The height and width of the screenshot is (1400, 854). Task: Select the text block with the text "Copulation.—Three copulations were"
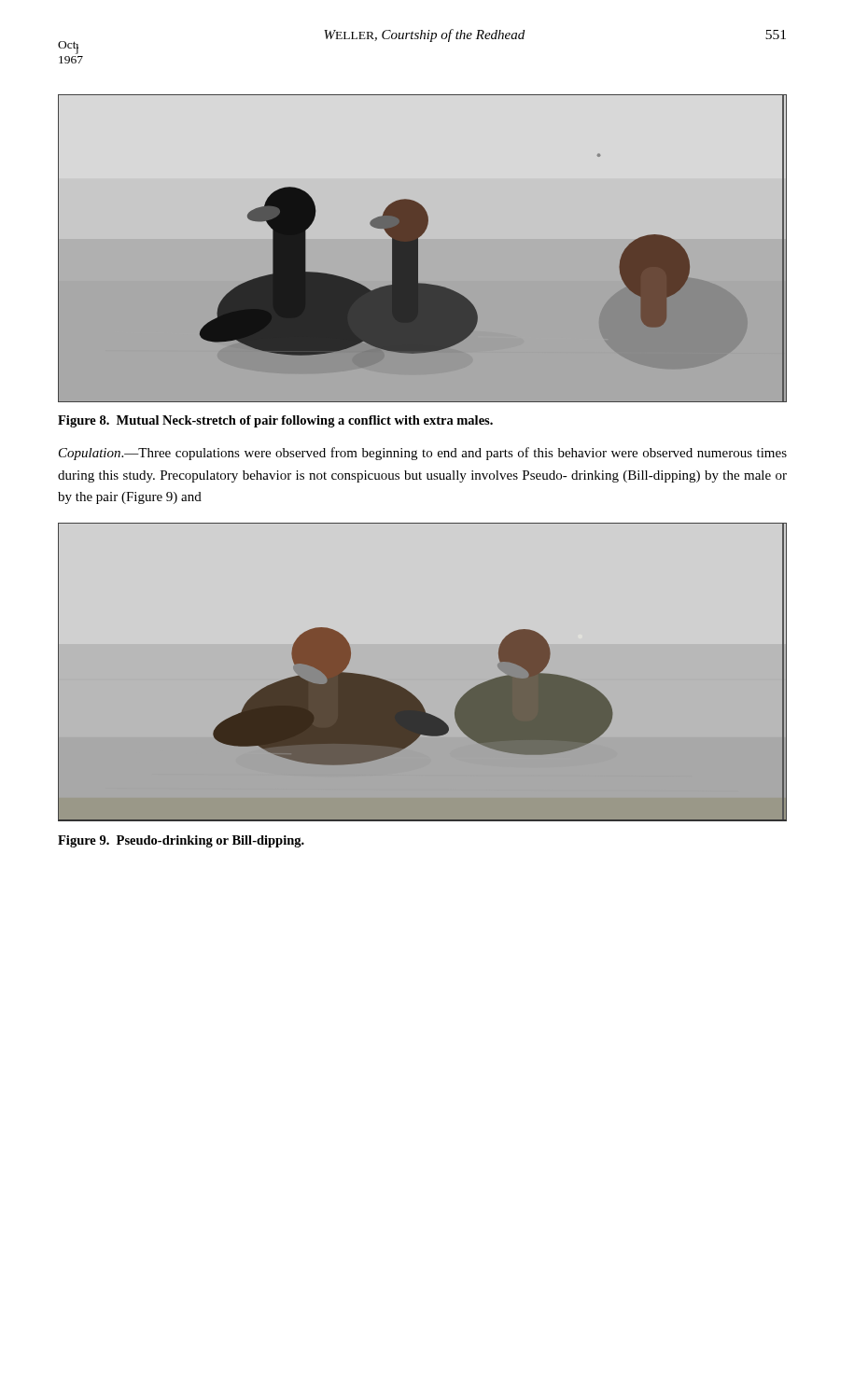[422, 475]
